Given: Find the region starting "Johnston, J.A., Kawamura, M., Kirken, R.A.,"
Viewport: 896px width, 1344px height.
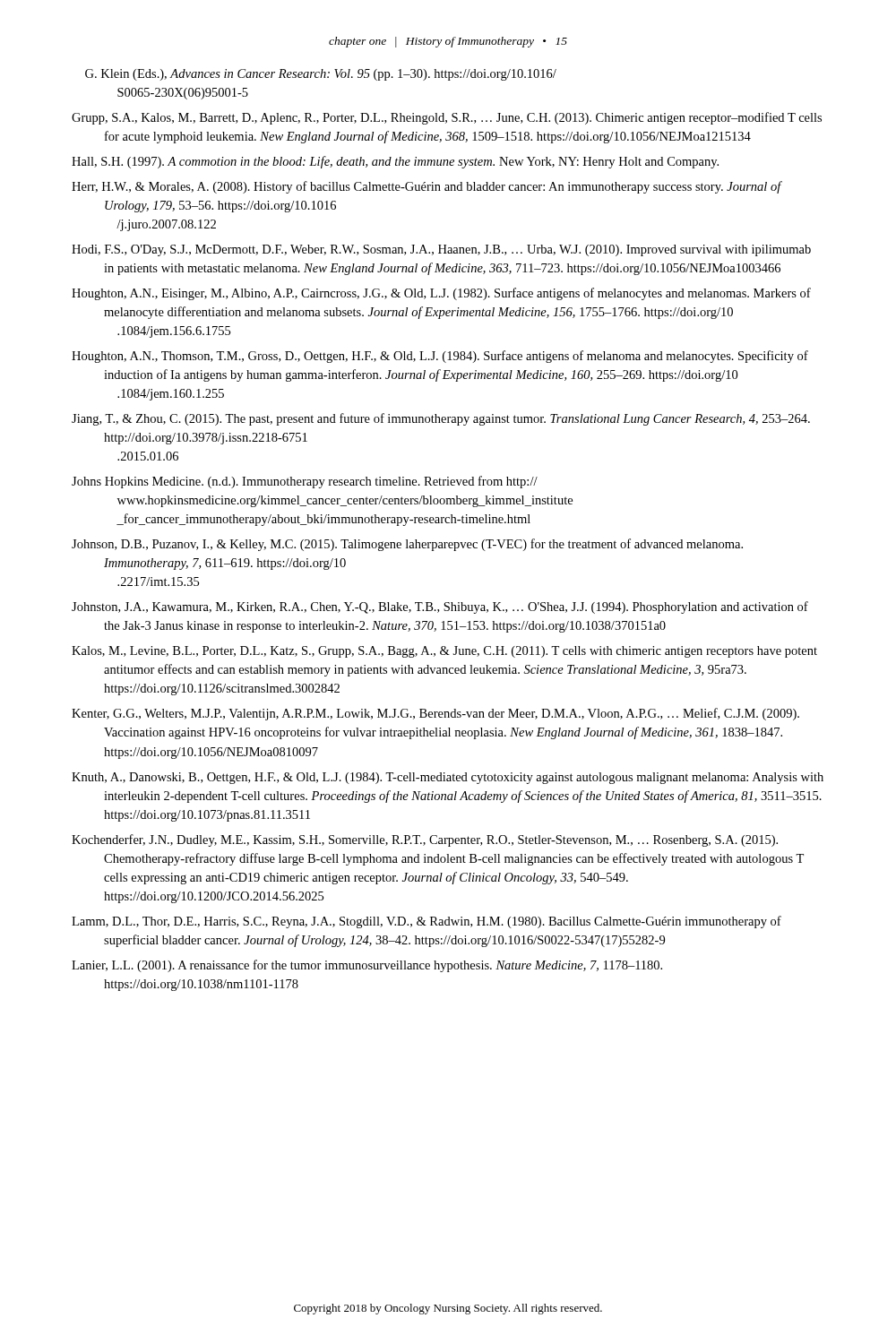Looking at the screenshot, I should coord(440,616).
